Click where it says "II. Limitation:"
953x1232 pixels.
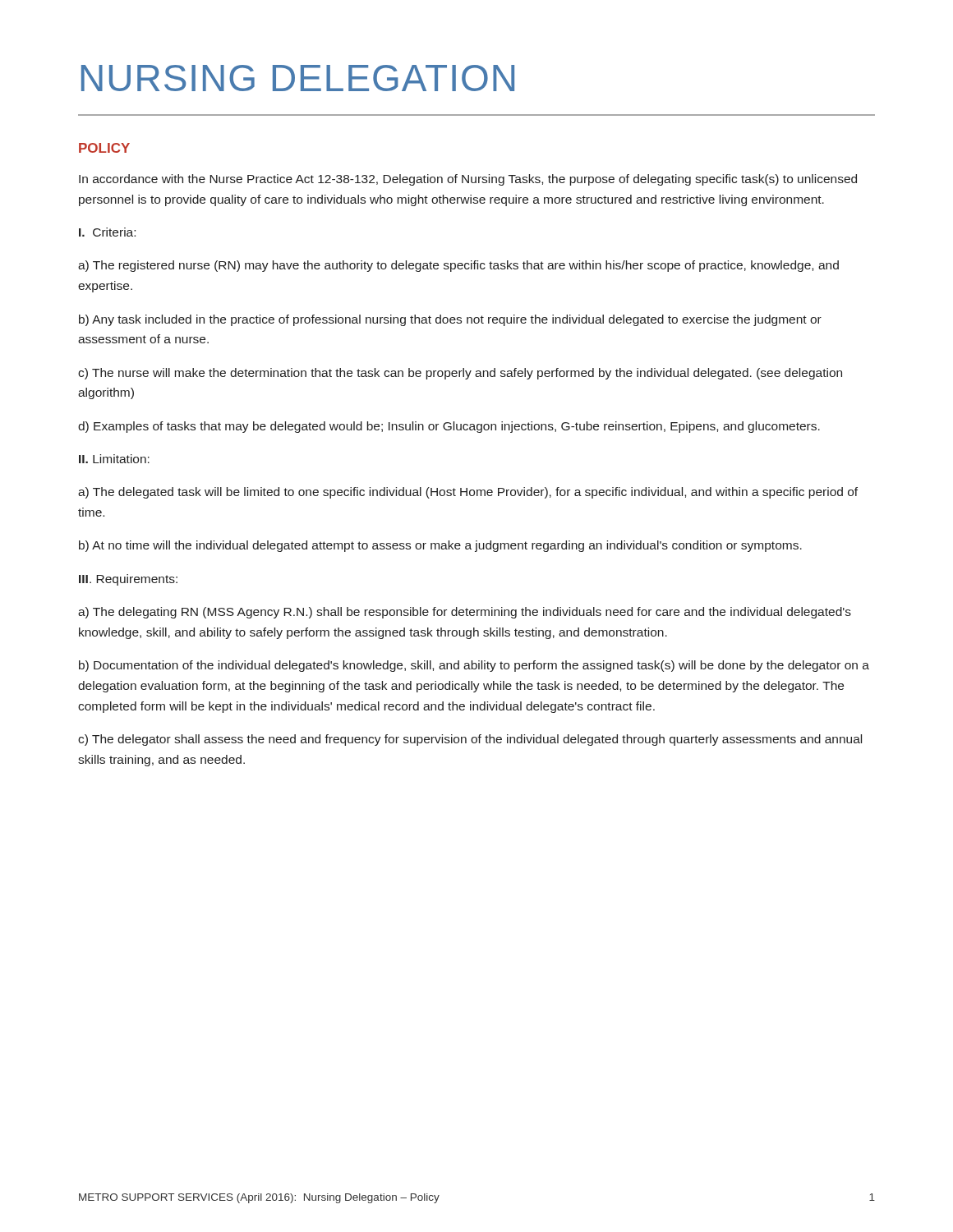(114, 459)
